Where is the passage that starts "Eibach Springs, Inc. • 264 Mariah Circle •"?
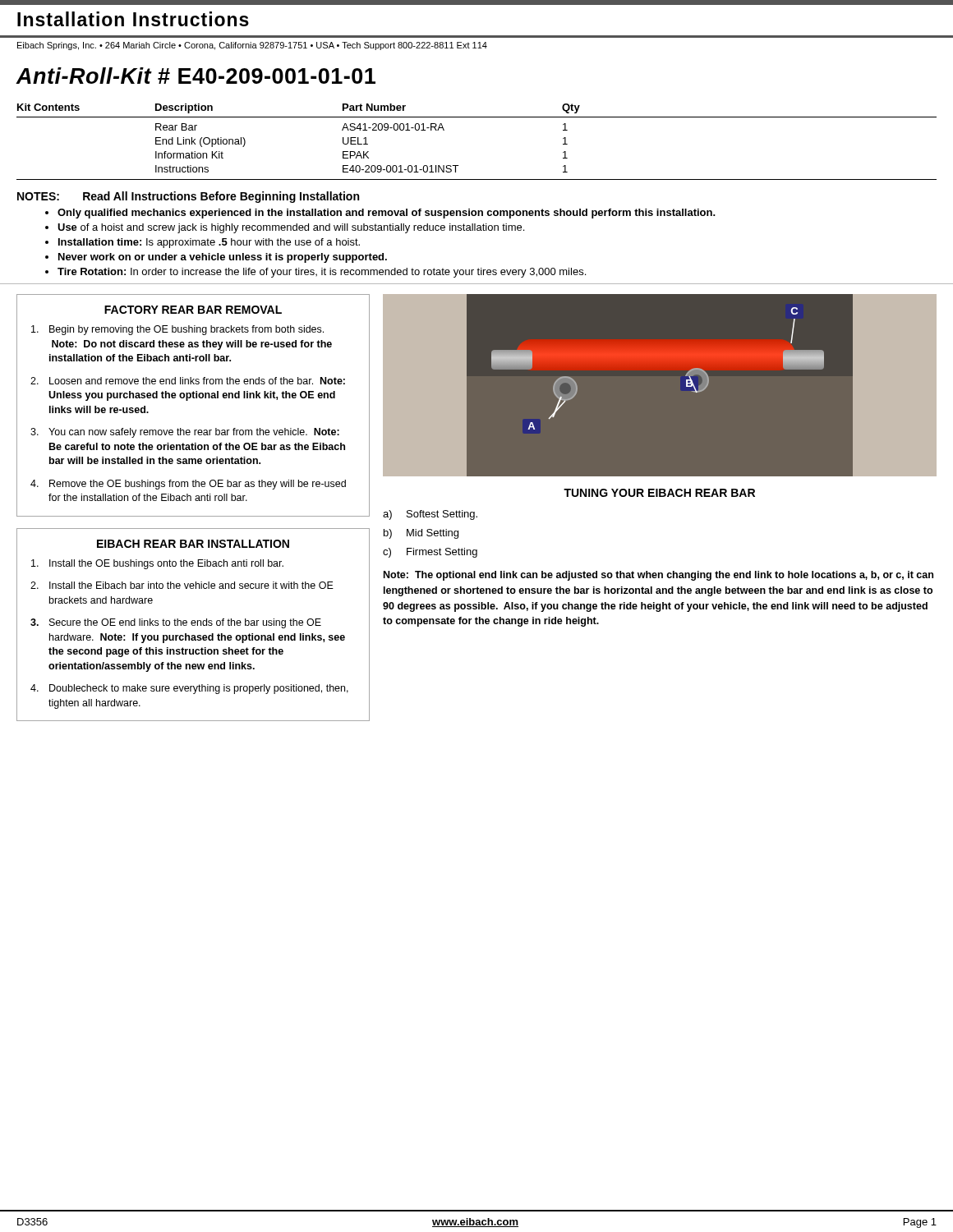The height and width of the screenshot is (1232, 953). pyautogui.click(x=252, y=45)
